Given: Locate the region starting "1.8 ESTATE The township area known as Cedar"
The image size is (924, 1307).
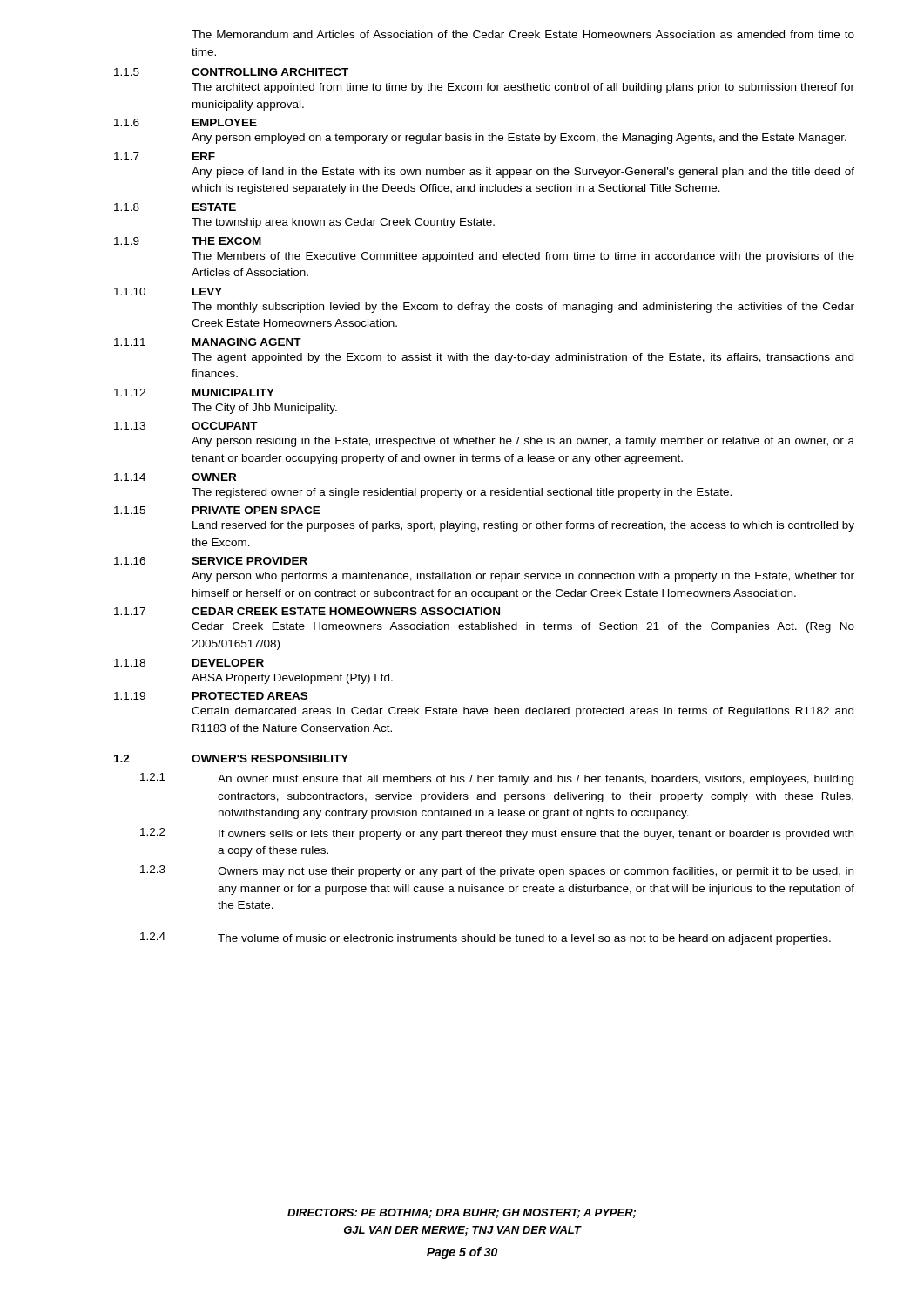Looking at the screenshot, I should (x=484, y=215).
